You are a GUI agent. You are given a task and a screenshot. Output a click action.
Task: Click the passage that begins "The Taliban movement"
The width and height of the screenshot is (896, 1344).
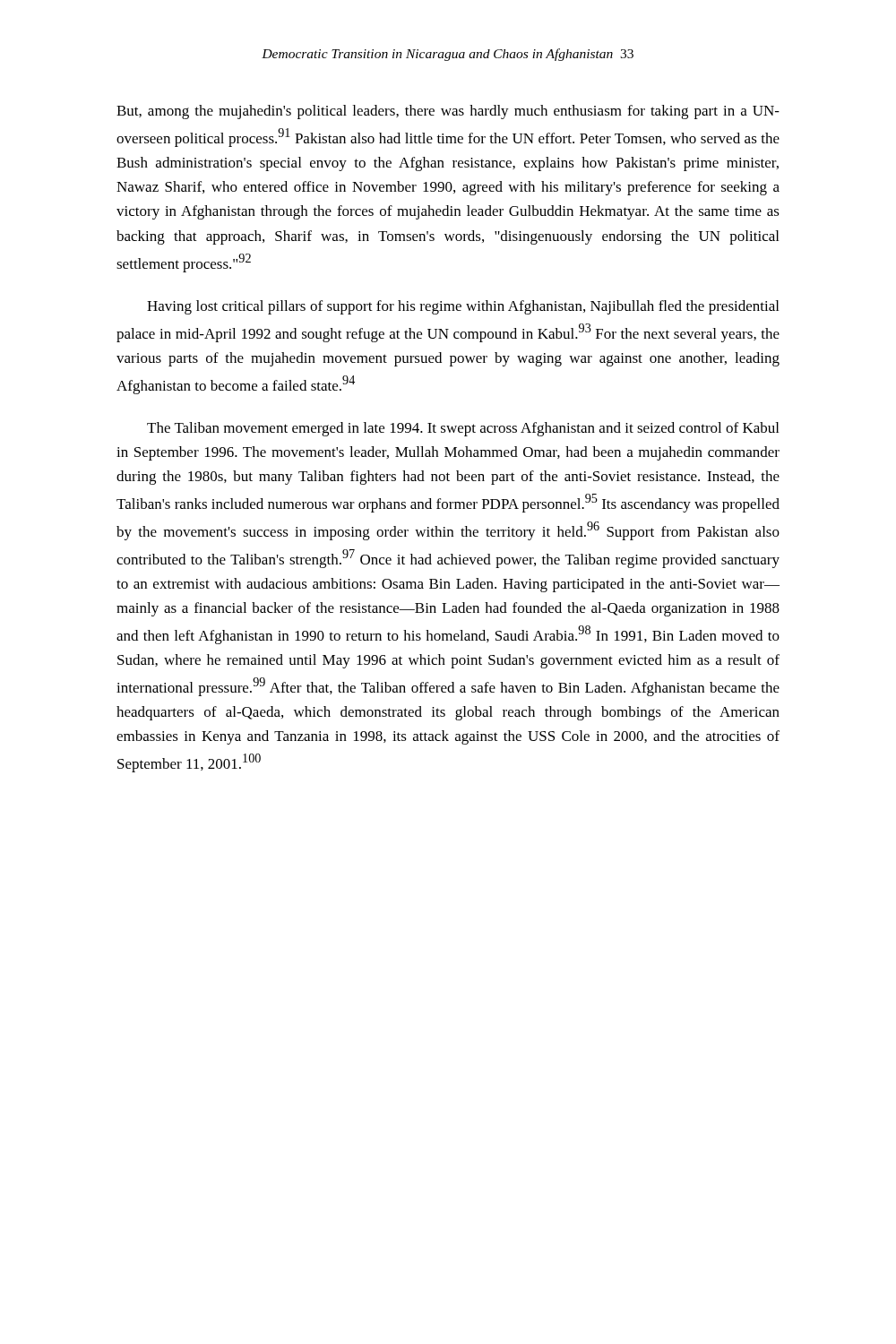pyautogui.click(x=448, y=596)
